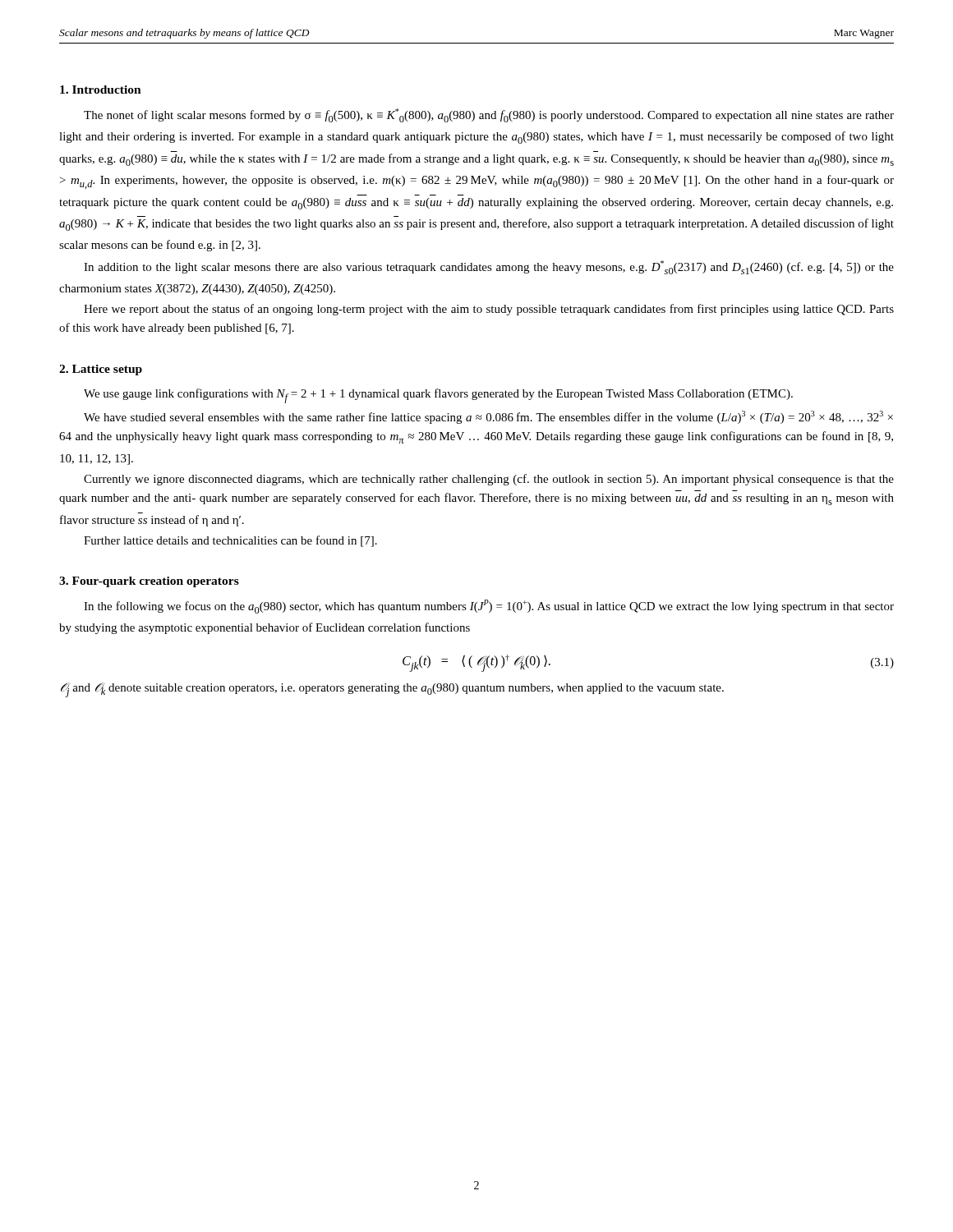Find the block on this page that starts "We have studied several ensembles with the same"
This screenshot has height=1232, width=953.
pyautogui.click(x=476, y=437)
